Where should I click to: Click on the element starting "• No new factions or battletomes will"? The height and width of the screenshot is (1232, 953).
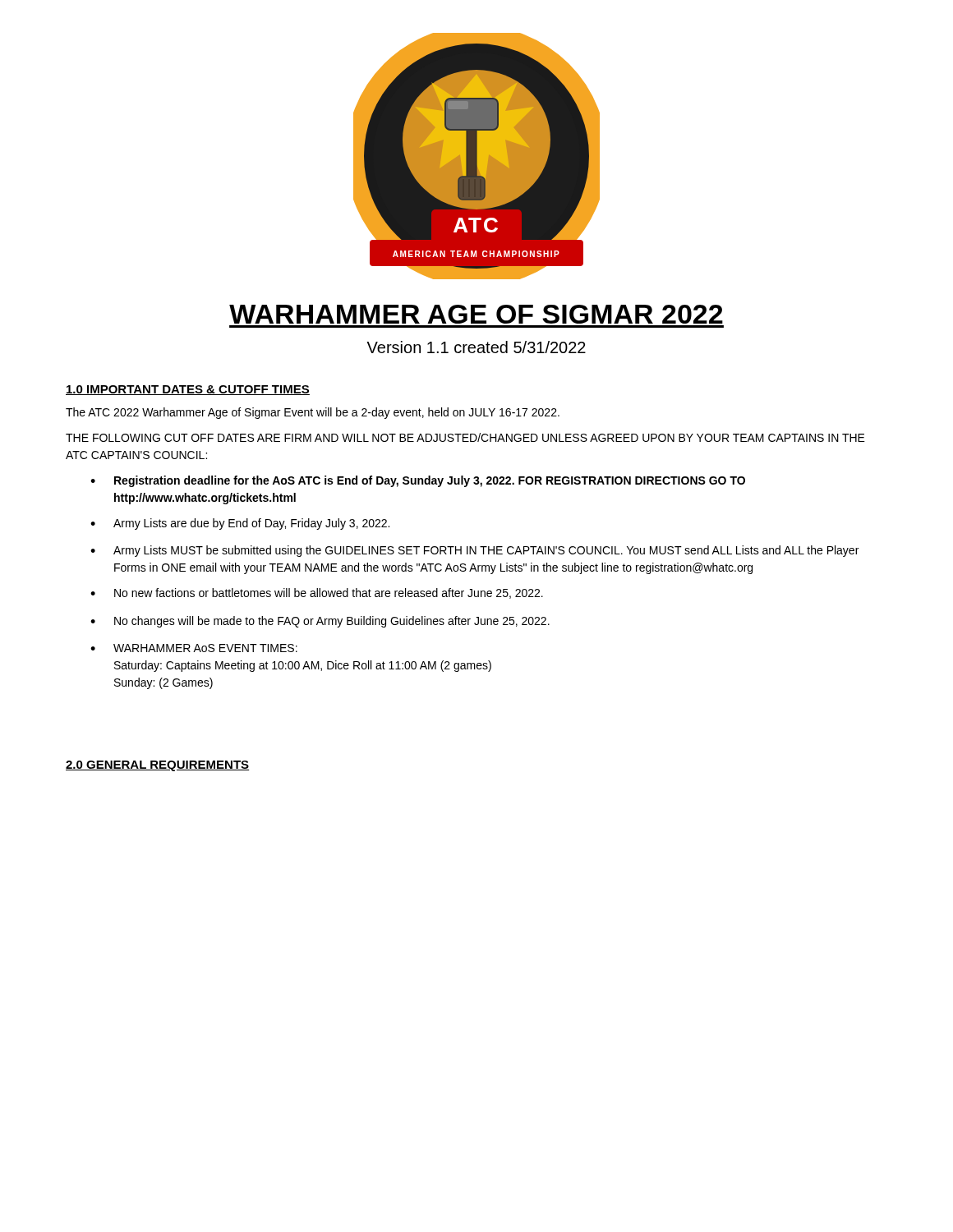click(x=489, y=595)
